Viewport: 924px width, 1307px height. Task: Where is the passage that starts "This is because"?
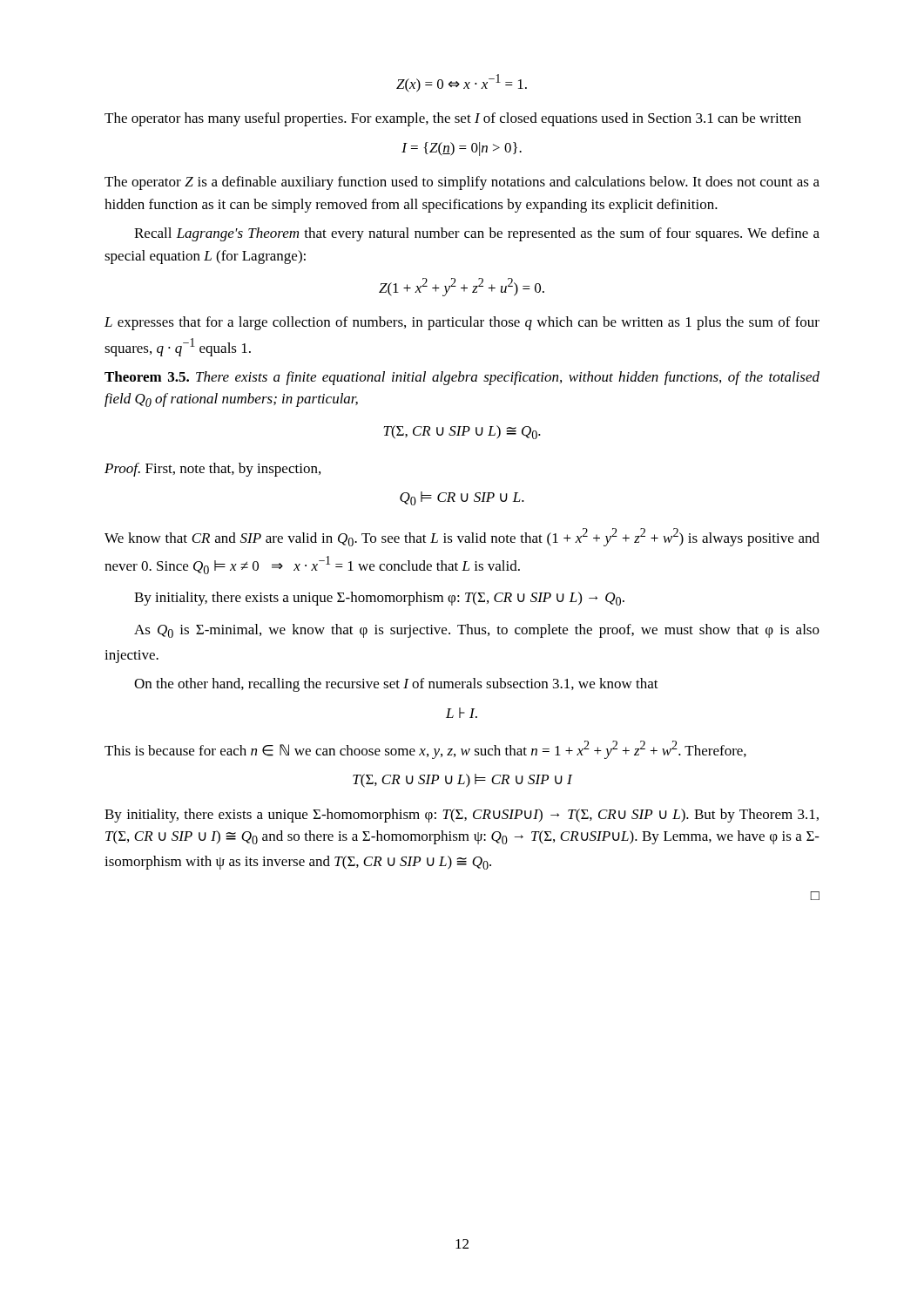462,749
